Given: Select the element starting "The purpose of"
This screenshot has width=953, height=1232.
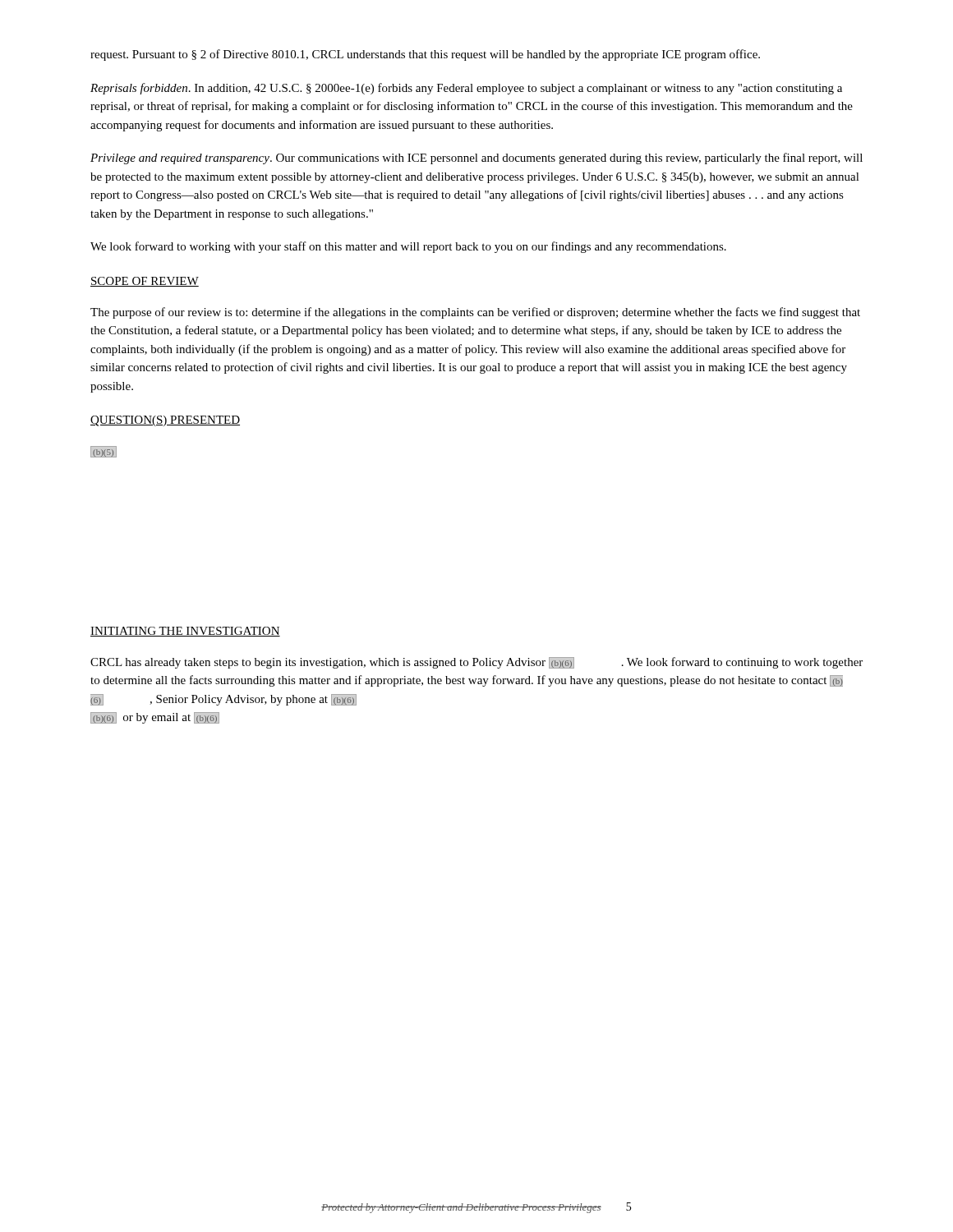Looking at the screenshot, I should click(x=475, y=349).
